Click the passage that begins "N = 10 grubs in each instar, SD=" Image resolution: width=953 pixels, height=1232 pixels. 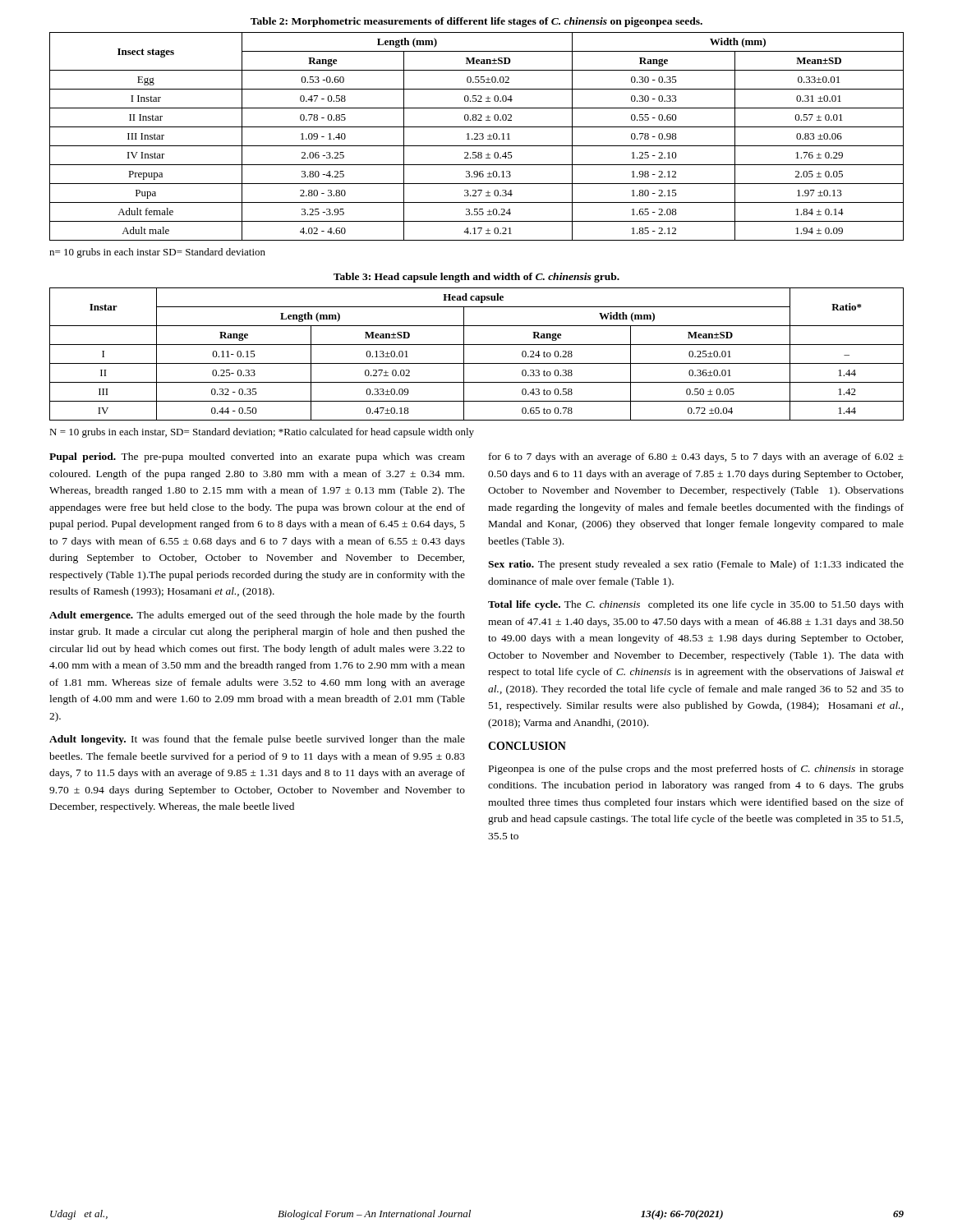click(x=262, y=432)
